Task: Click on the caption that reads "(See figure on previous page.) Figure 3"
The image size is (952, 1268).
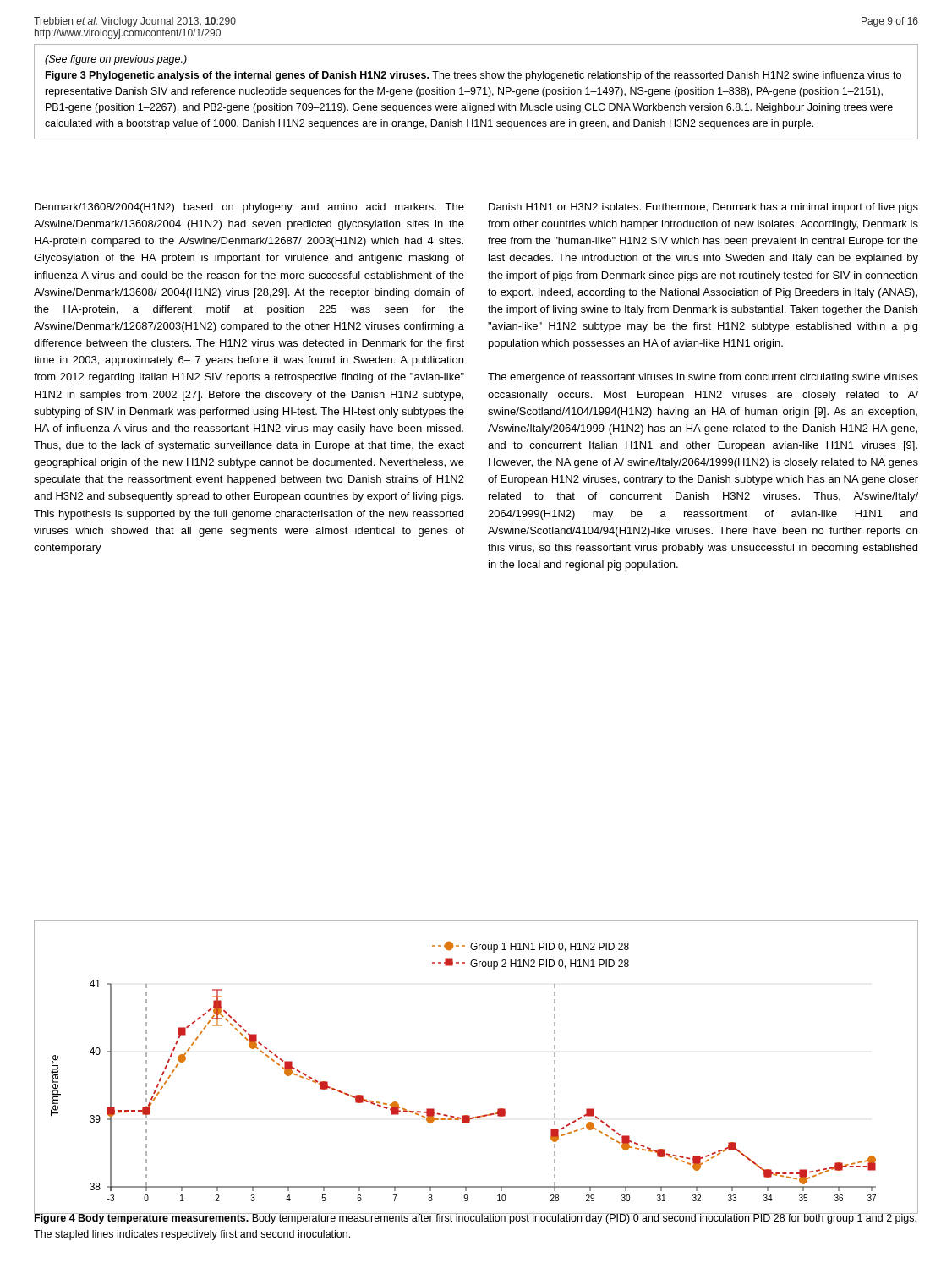Action: (x=473, y=91)
